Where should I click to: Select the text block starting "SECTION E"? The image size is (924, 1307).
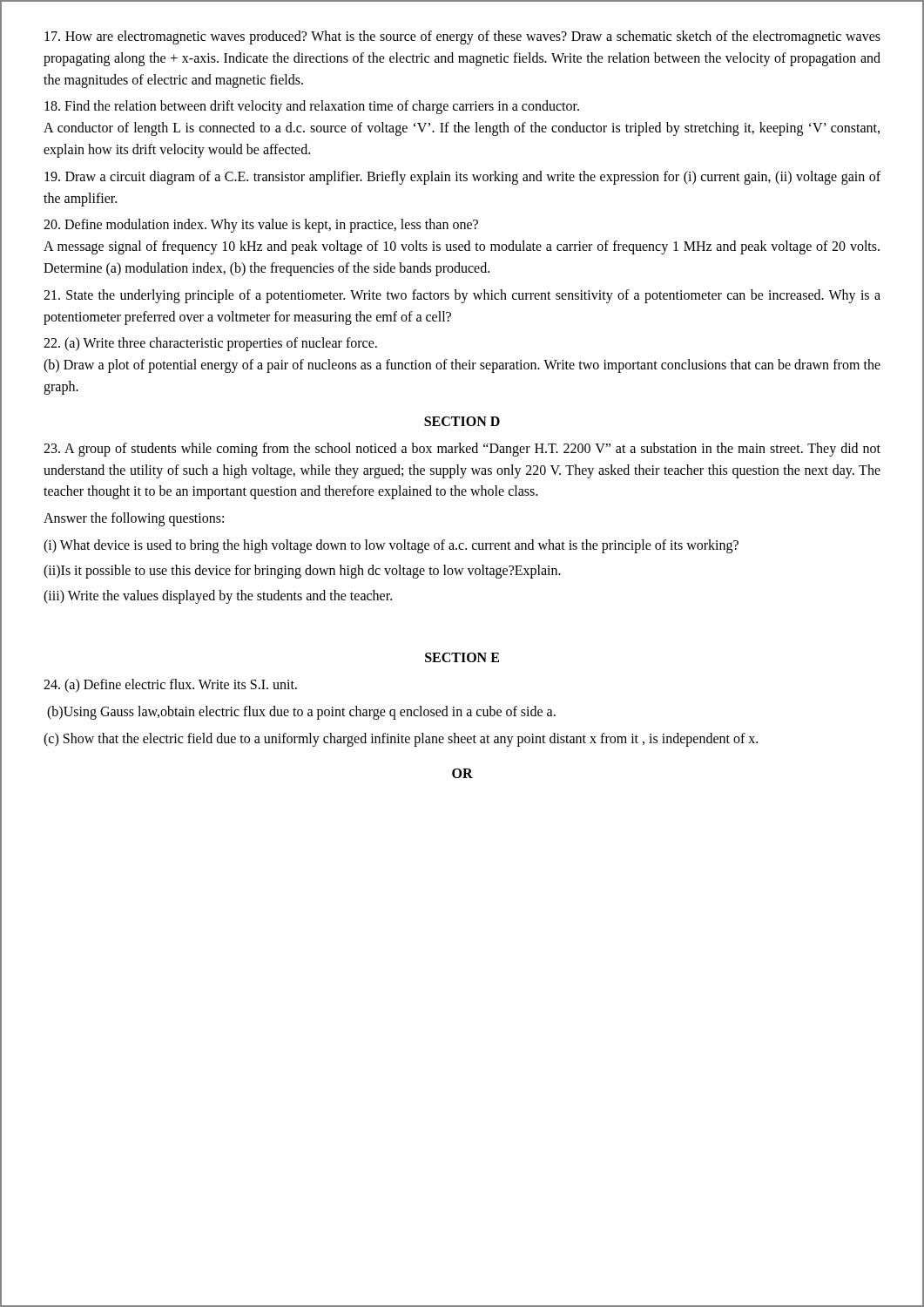coord(462,658)
